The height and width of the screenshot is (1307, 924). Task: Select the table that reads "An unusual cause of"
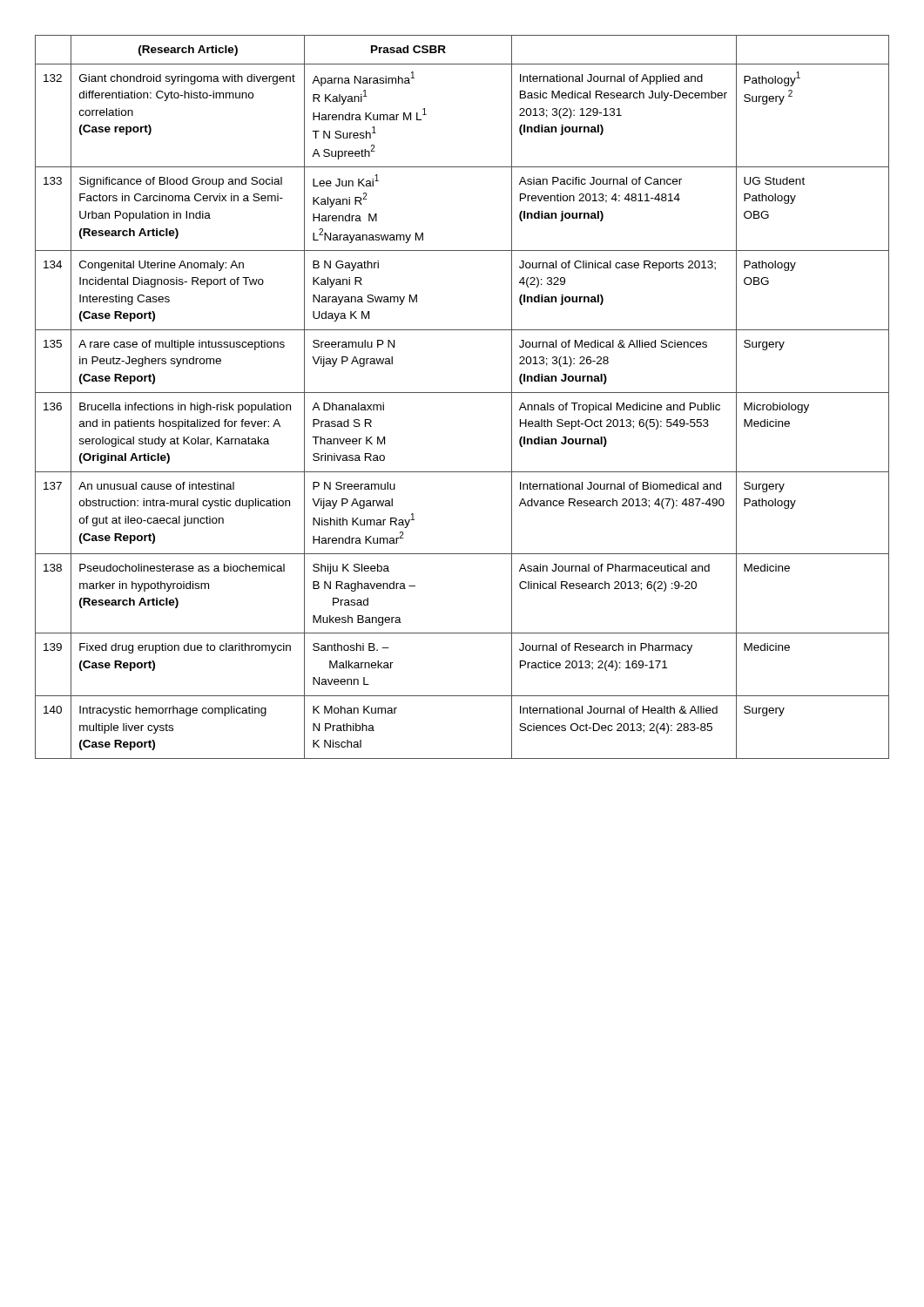[x=462, y=397]
